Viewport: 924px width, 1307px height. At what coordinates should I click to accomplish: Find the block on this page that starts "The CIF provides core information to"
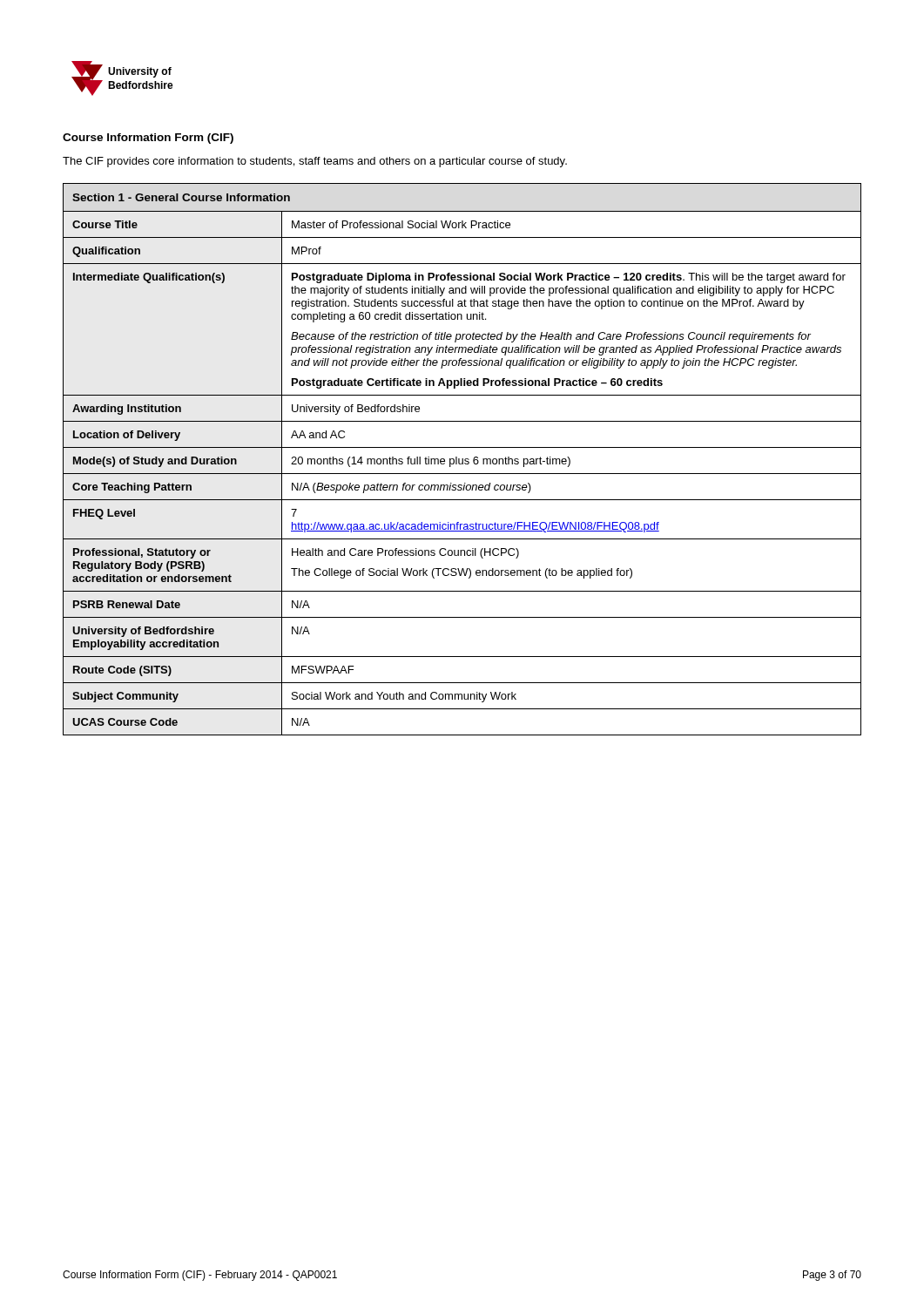click(x=315, y=161)
